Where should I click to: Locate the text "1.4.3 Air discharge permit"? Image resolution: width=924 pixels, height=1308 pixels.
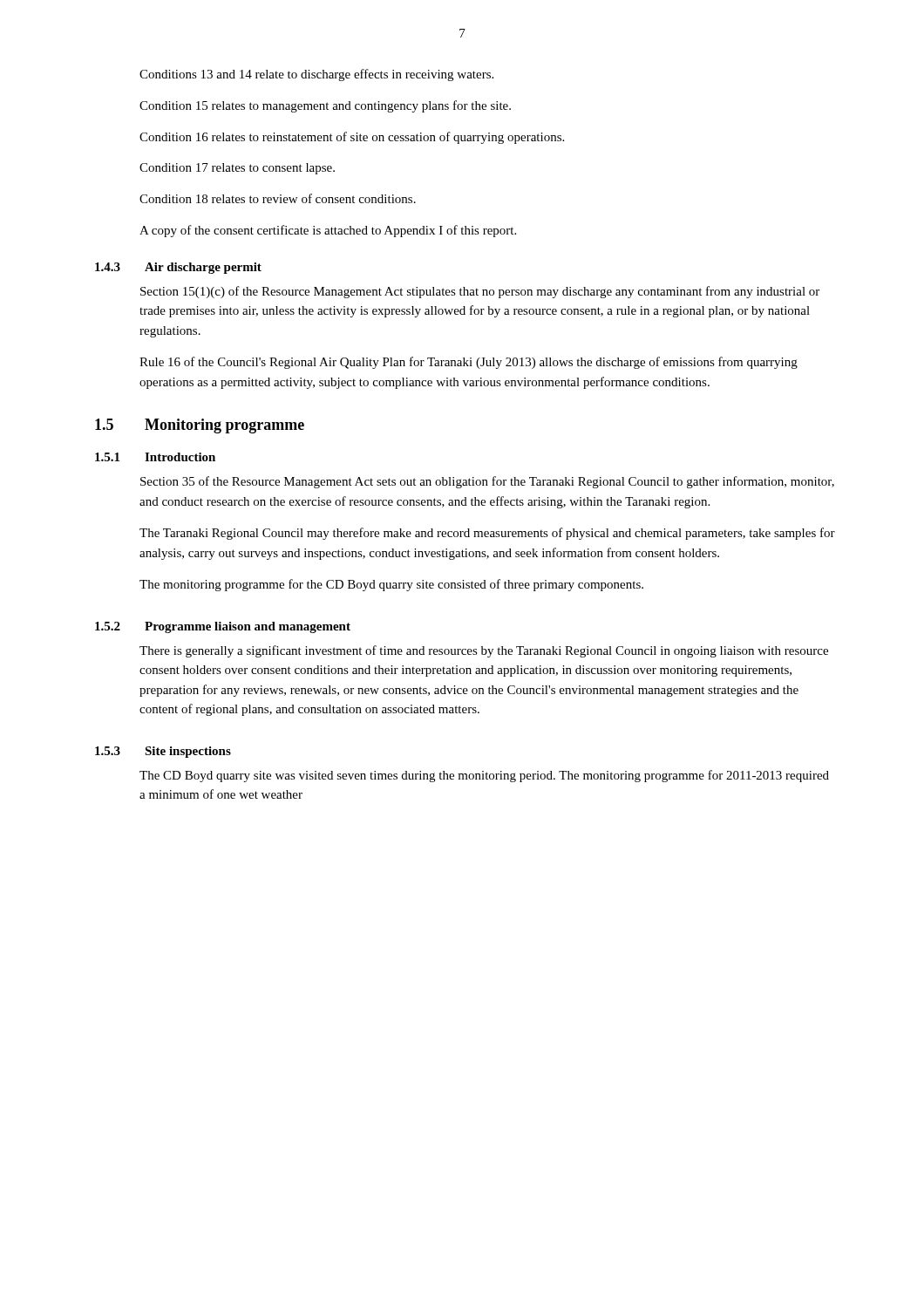coord(178,267)
